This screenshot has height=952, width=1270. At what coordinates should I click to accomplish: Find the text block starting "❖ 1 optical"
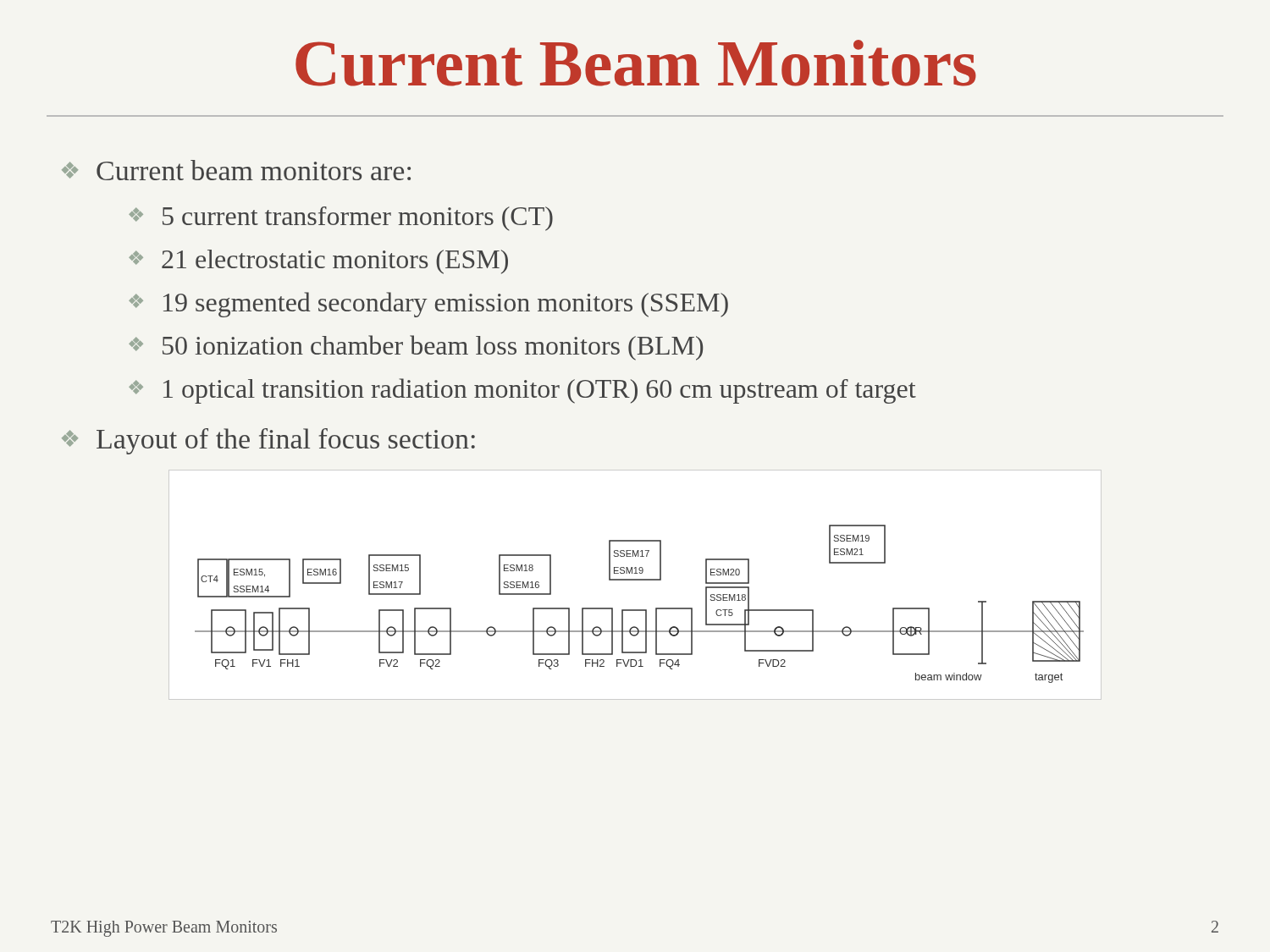pyautogui.click(x=521, y=388)
